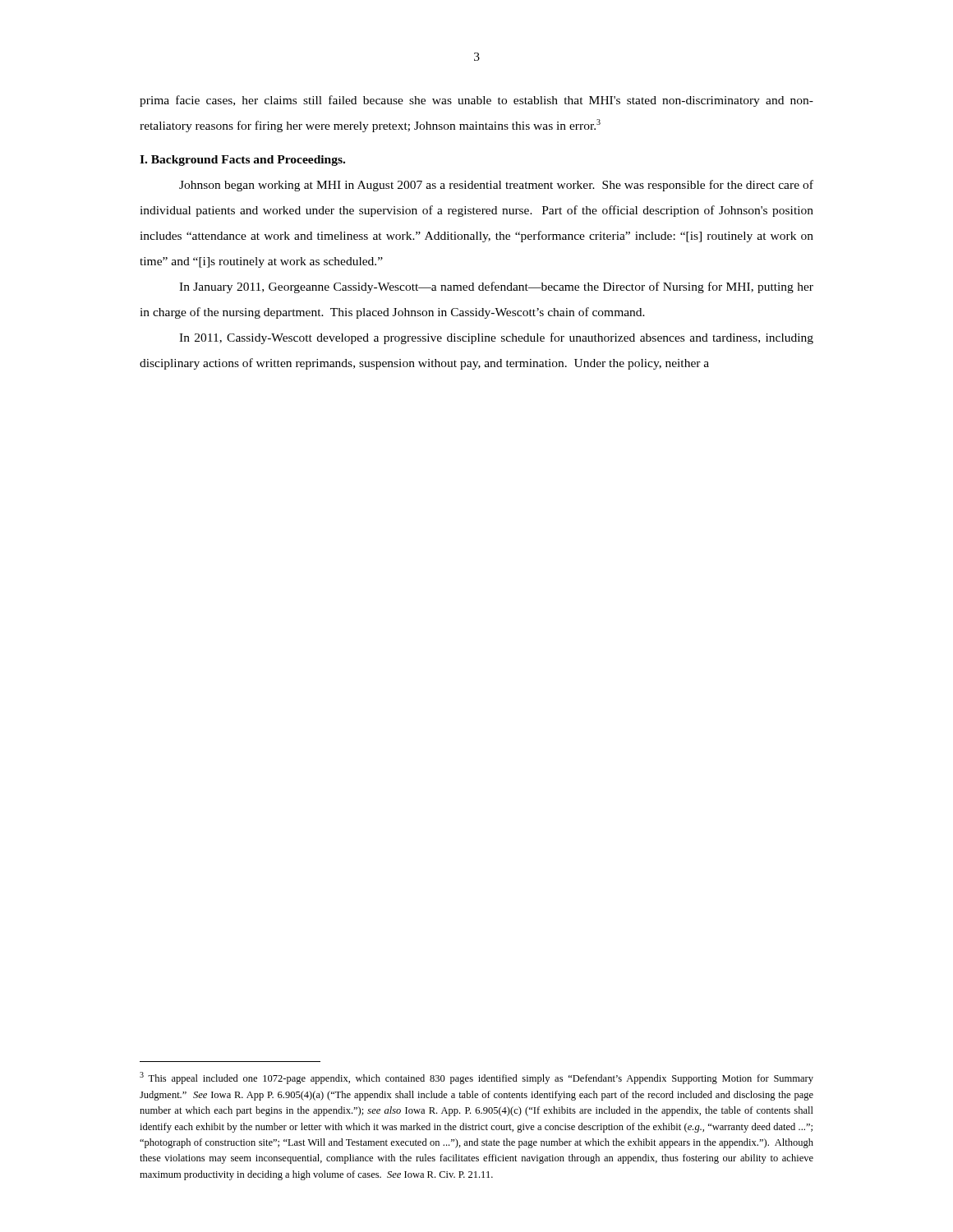Click on the passage starting "Johnson began working at MHI in August"

pos(476,223)
